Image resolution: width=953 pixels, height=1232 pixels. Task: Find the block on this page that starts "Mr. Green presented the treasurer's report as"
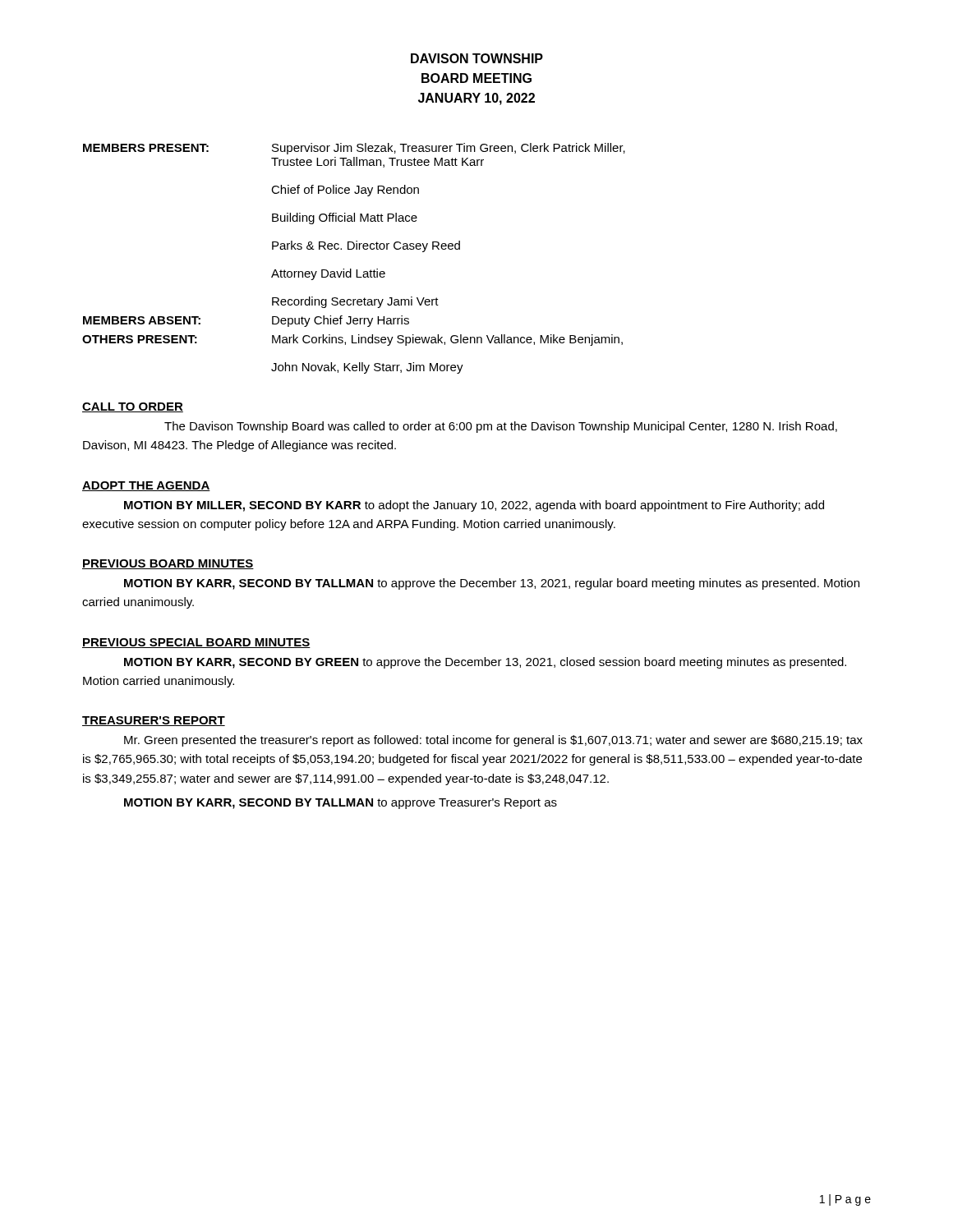pyautogui.click(x=472, y=759)
